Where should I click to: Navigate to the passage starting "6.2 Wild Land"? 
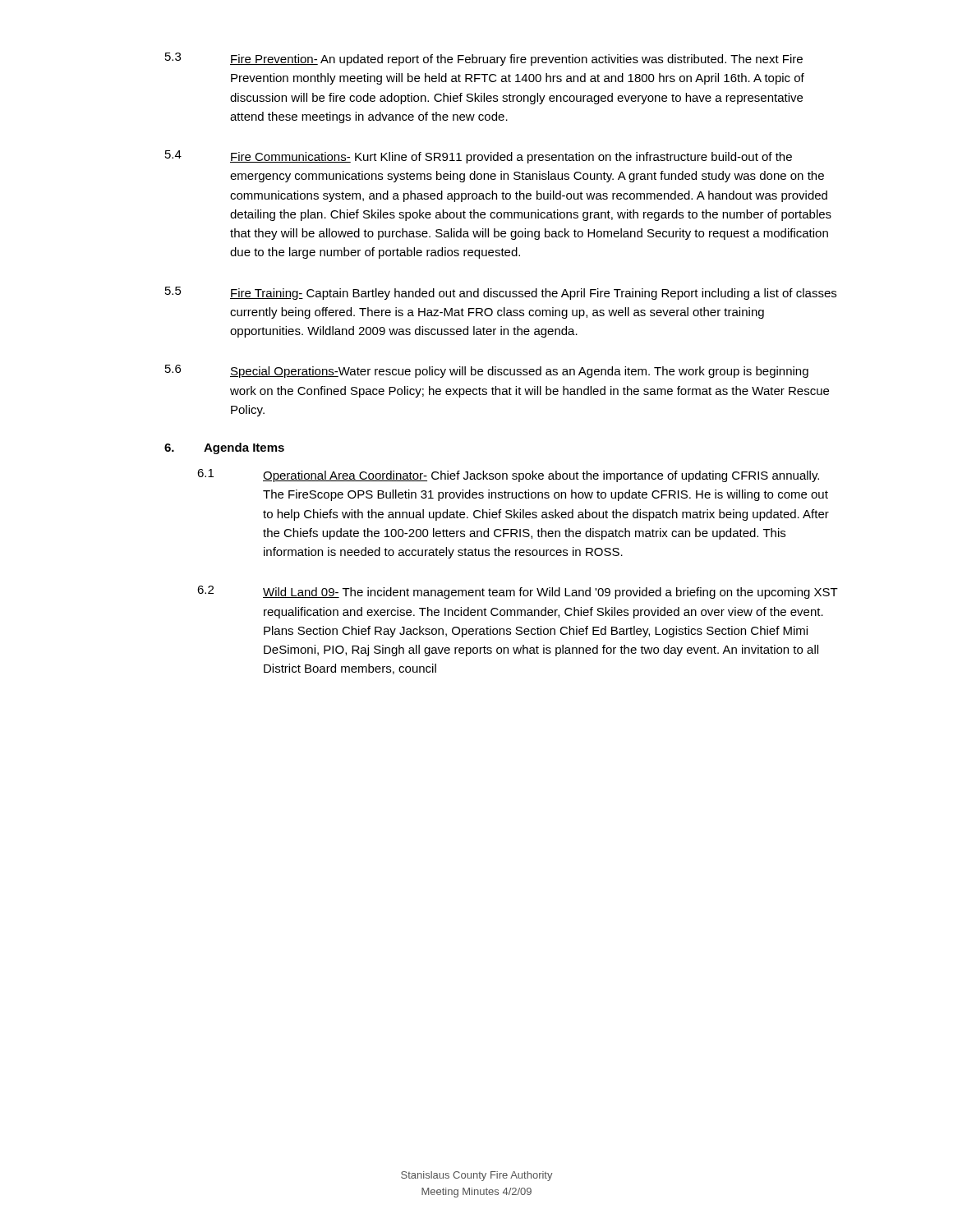pos(518,630)
